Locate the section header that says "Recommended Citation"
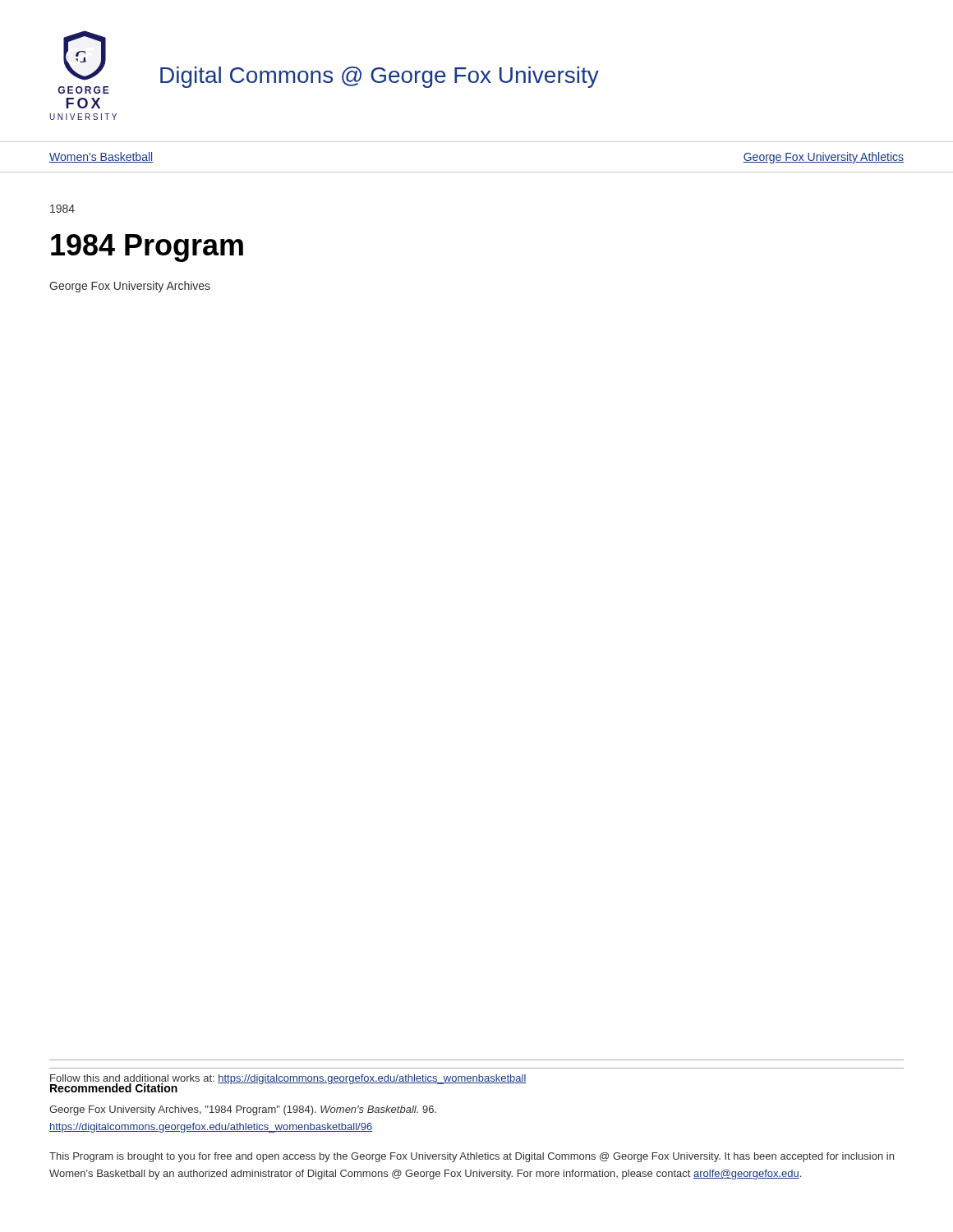Image resolution: width=953 pixels, height=1232 pixels. (114, 1088)
